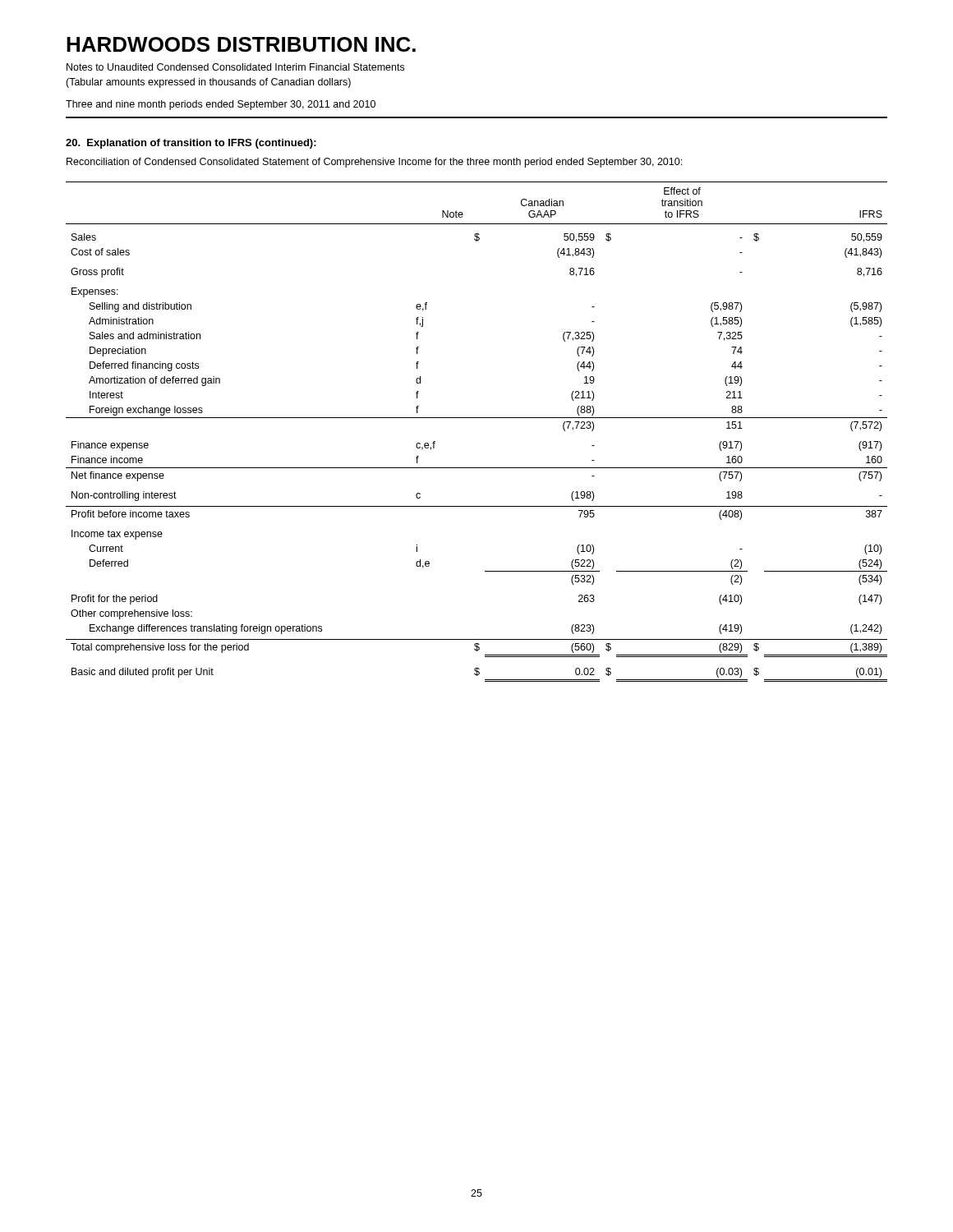Select a section header
The image size is (953, 1232).
point(191,143)
